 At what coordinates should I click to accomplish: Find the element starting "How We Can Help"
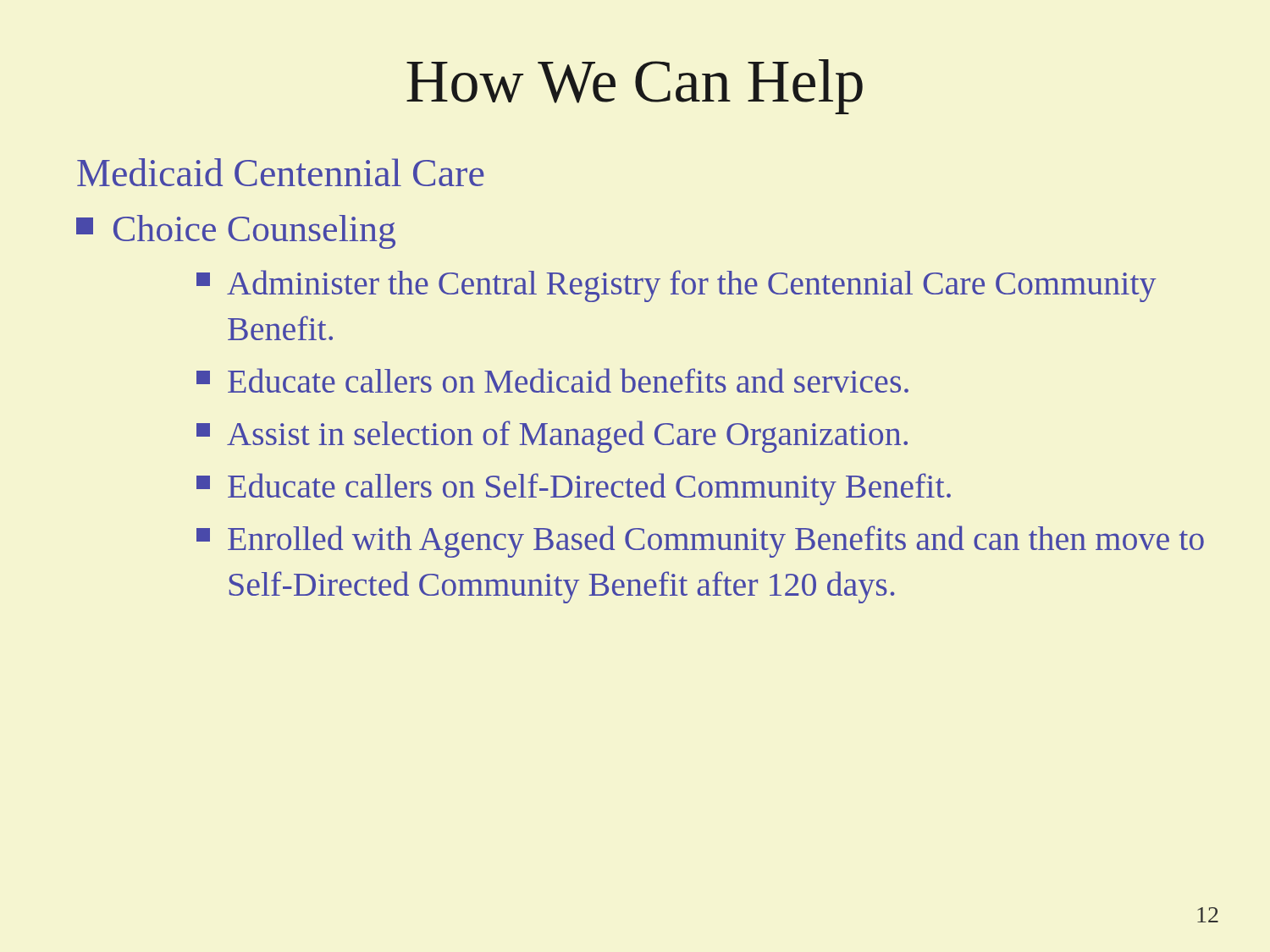tap(635, 82)
